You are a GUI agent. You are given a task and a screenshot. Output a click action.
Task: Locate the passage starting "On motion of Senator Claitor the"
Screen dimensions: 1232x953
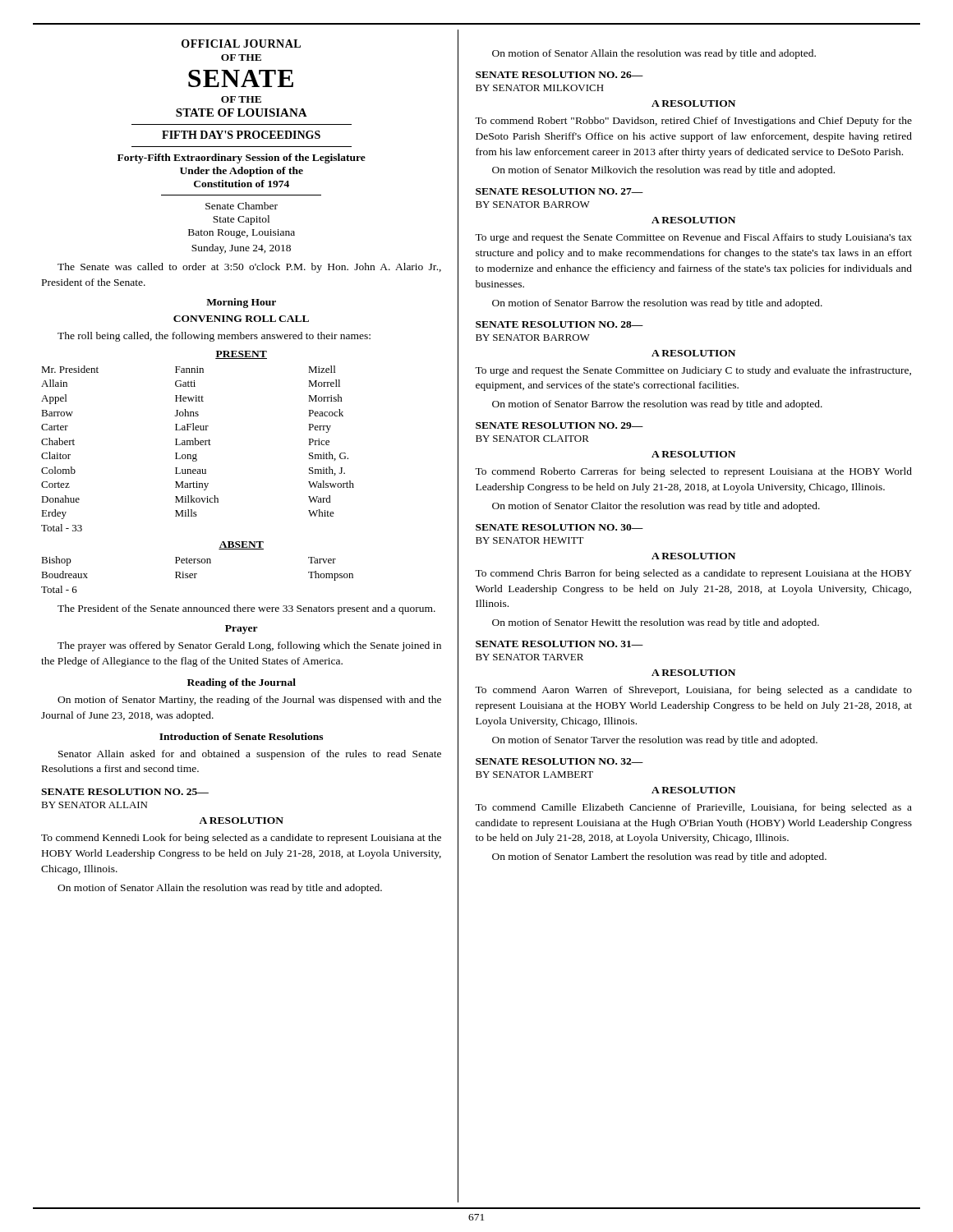656,505
